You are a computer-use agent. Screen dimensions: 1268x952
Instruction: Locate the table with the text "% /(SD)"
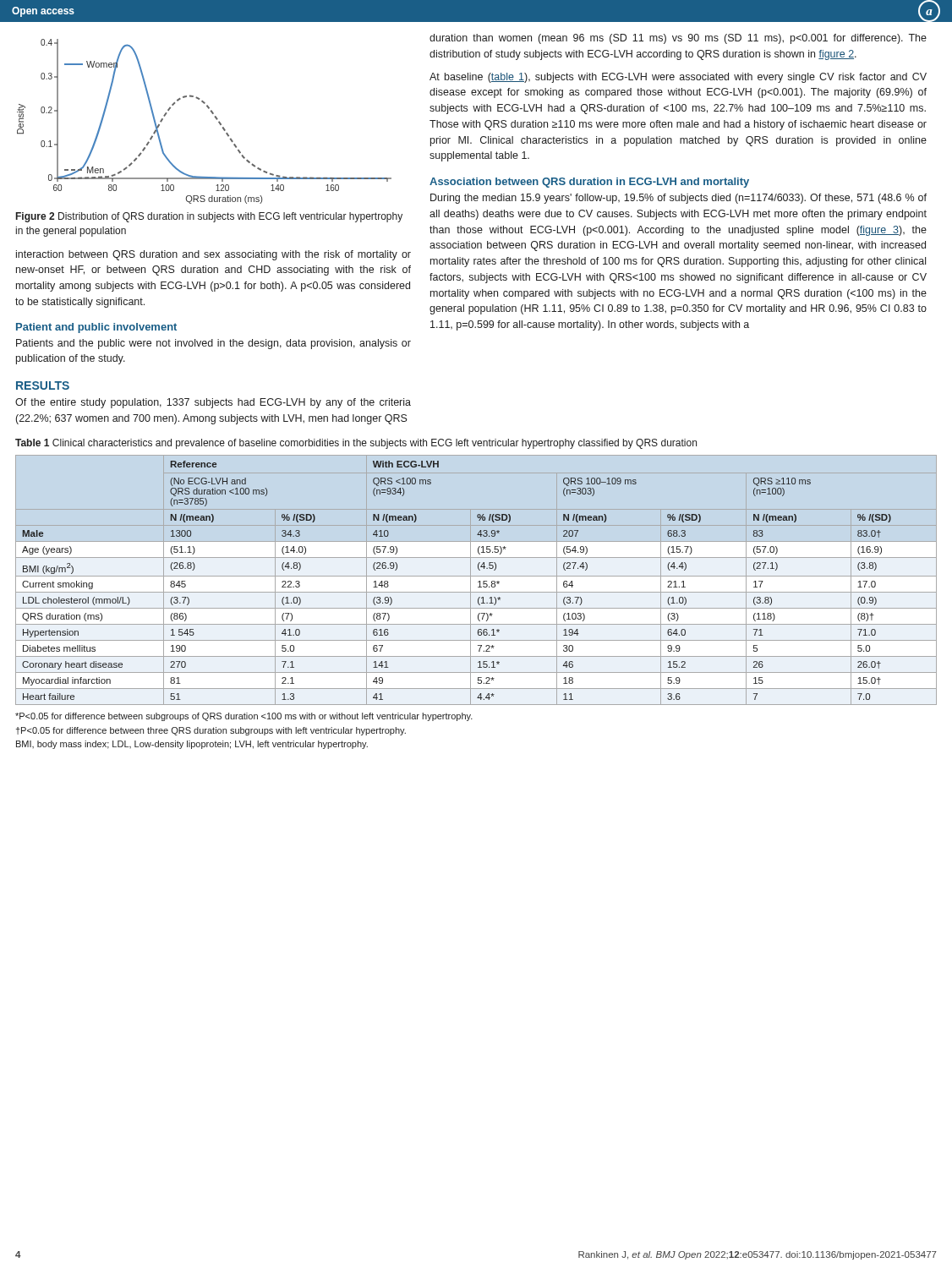coord(476,580)
